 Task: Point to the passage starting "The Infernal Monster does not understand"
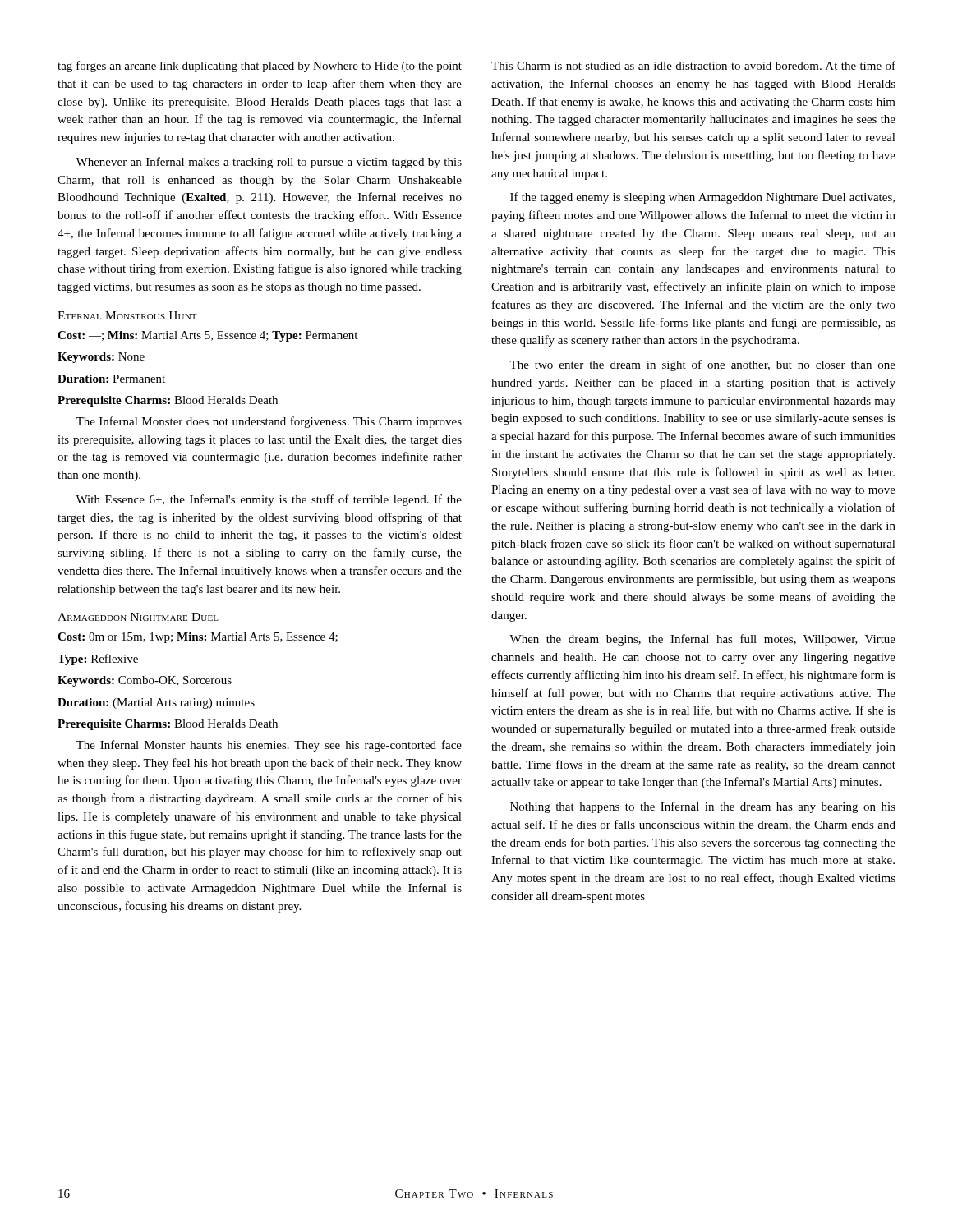point(260,449)
